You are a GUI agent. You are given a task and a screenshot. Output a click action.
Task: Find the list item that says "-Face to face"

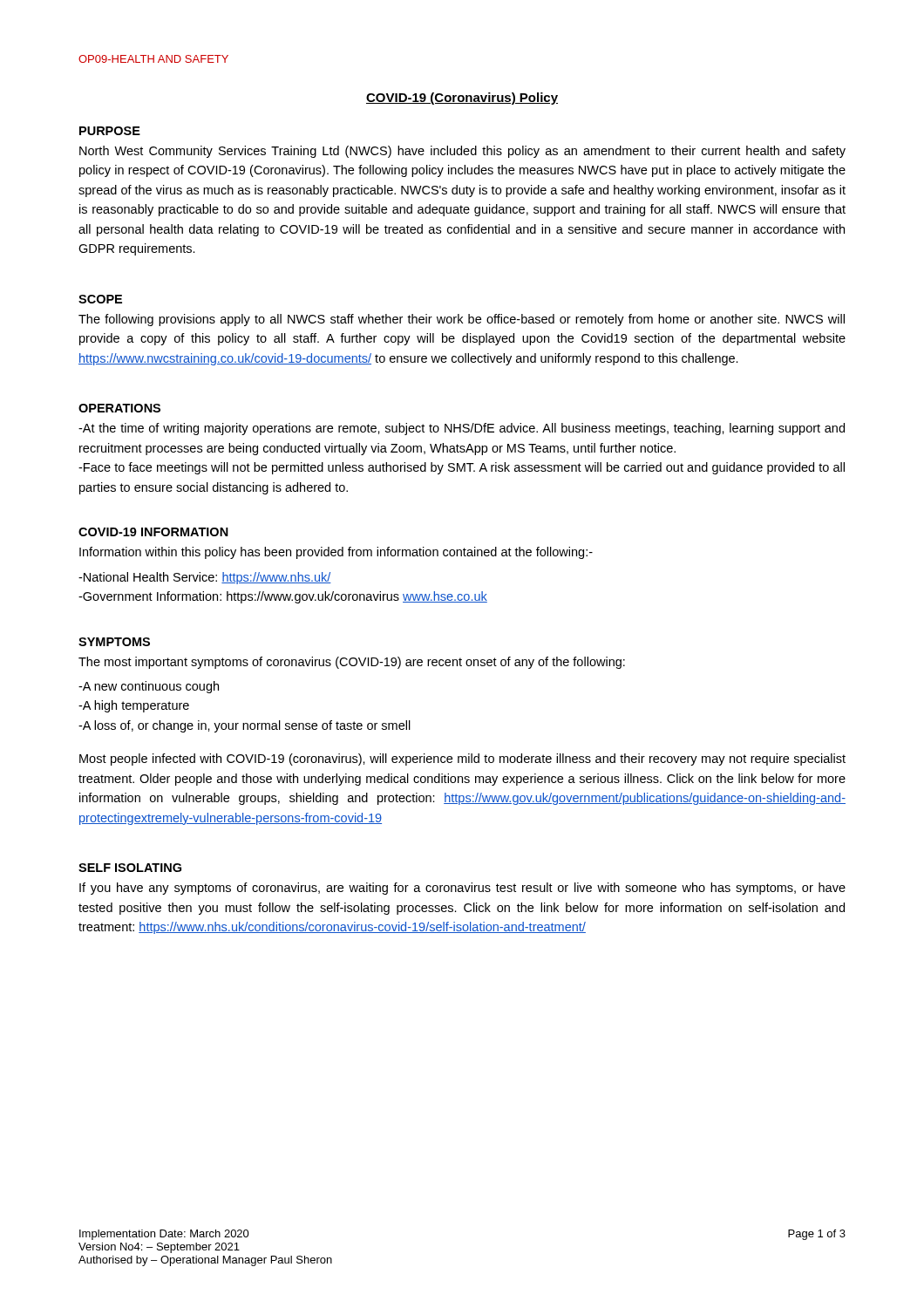(462, 477)
